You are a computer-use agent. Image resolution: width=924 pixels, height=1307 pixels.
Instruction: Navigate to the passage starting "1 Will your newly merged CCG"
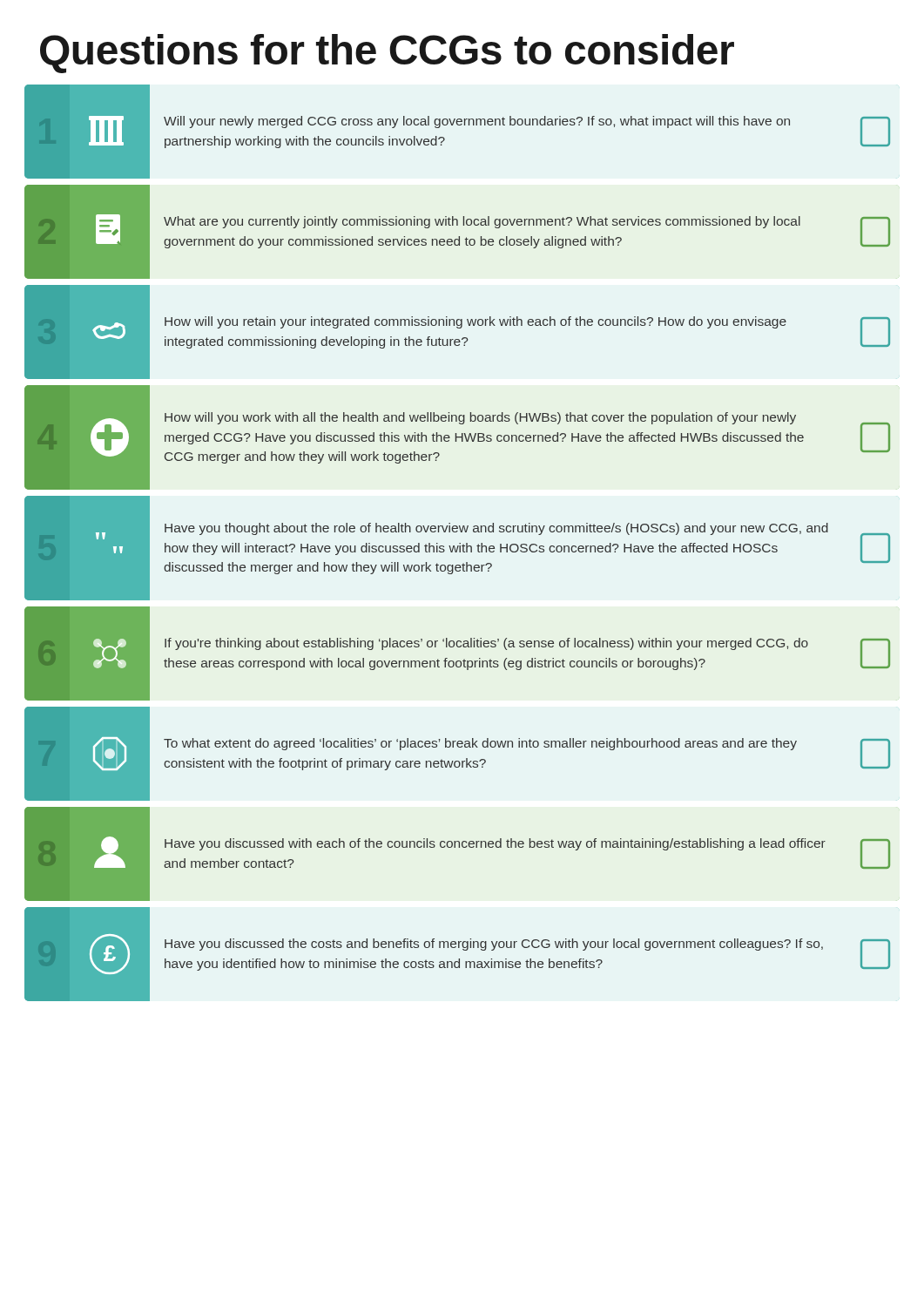click(462, 132)
